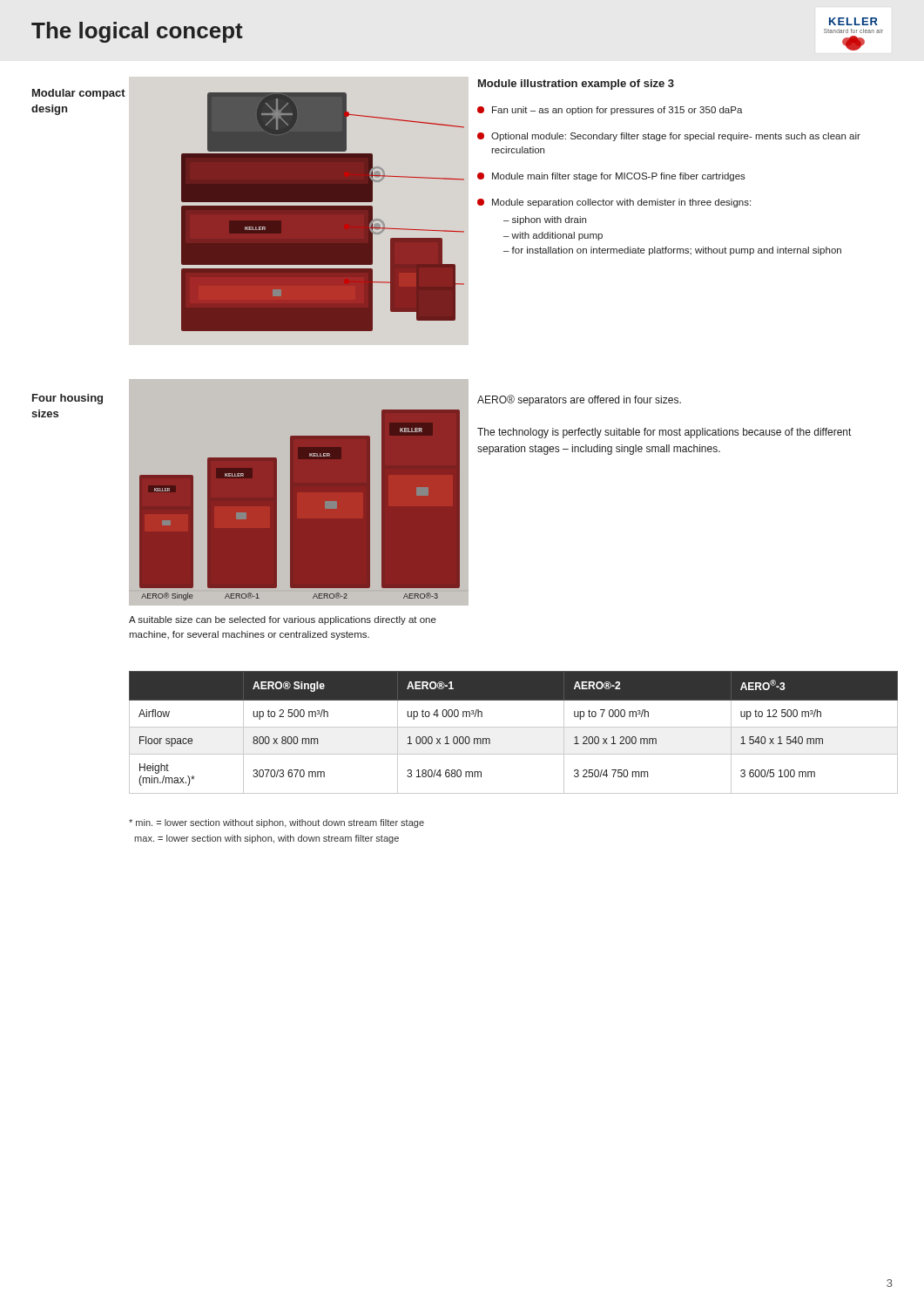
Task: Select the section header that says "Four housing sizes"
Action: point(67,406)
